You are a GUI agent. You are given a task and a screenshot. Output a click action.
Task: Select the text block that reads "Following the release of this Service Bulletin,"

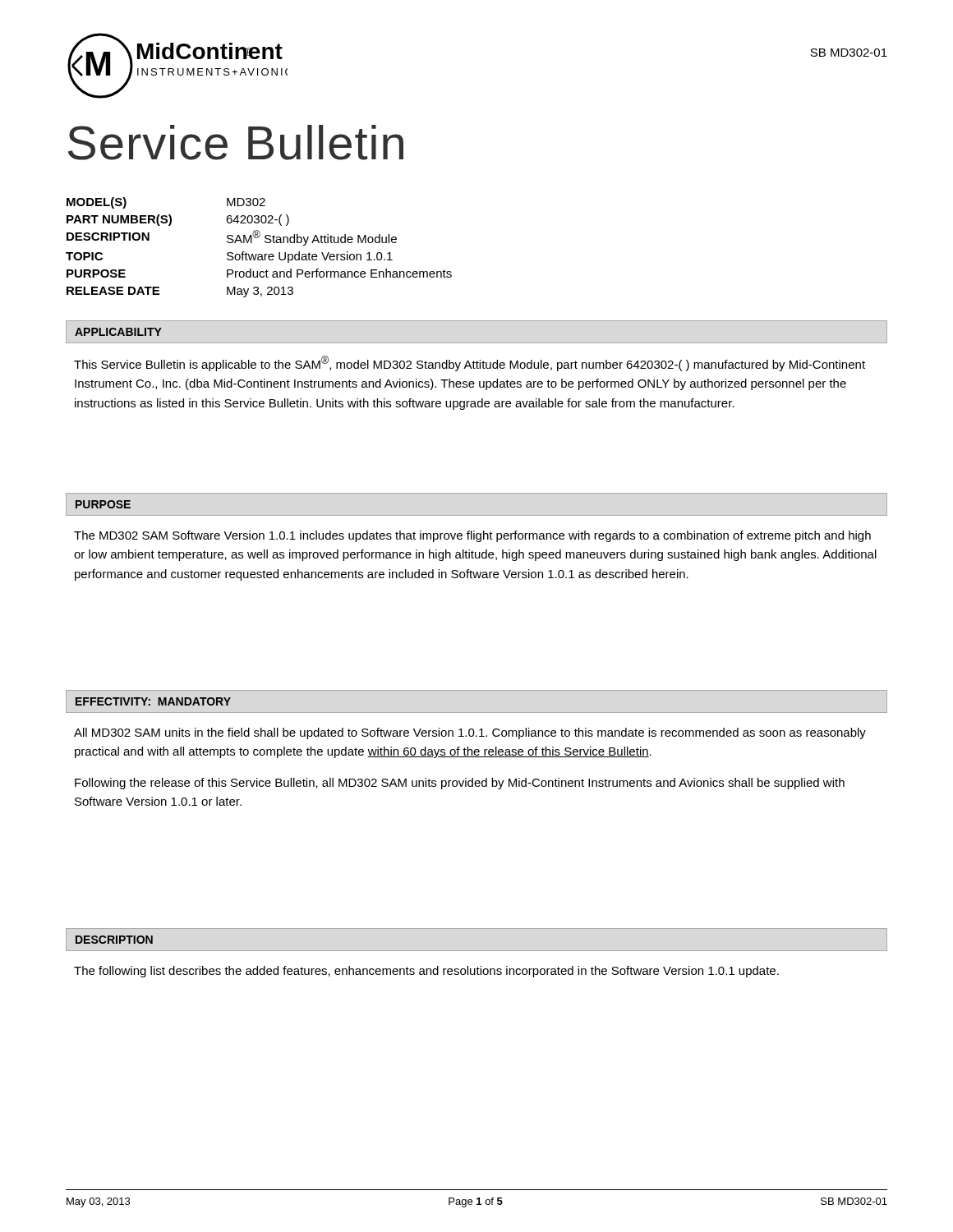tap(459, 791)
